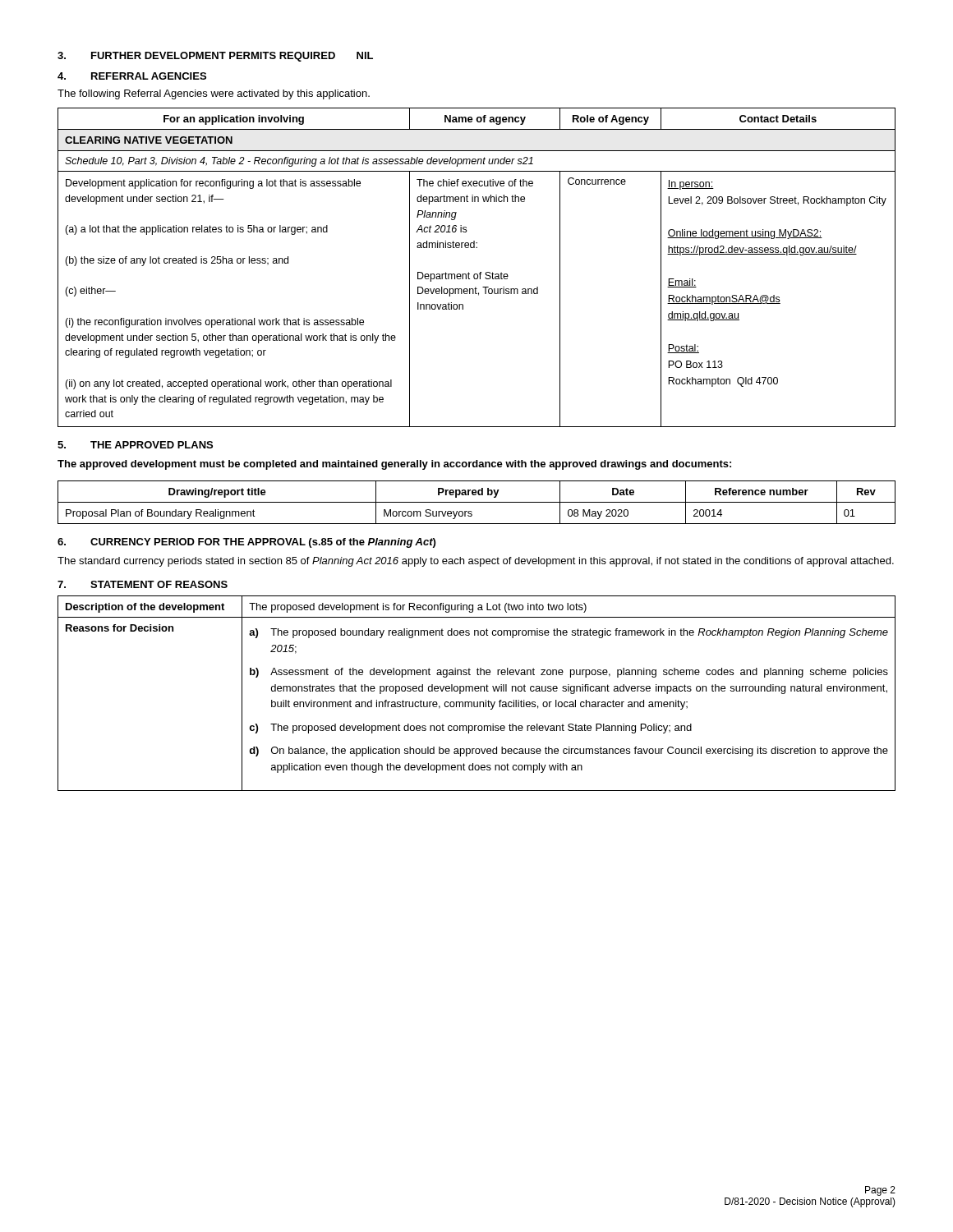Point to the section header beginning "6. CURRENCY PERIOD"

[247, 541]
